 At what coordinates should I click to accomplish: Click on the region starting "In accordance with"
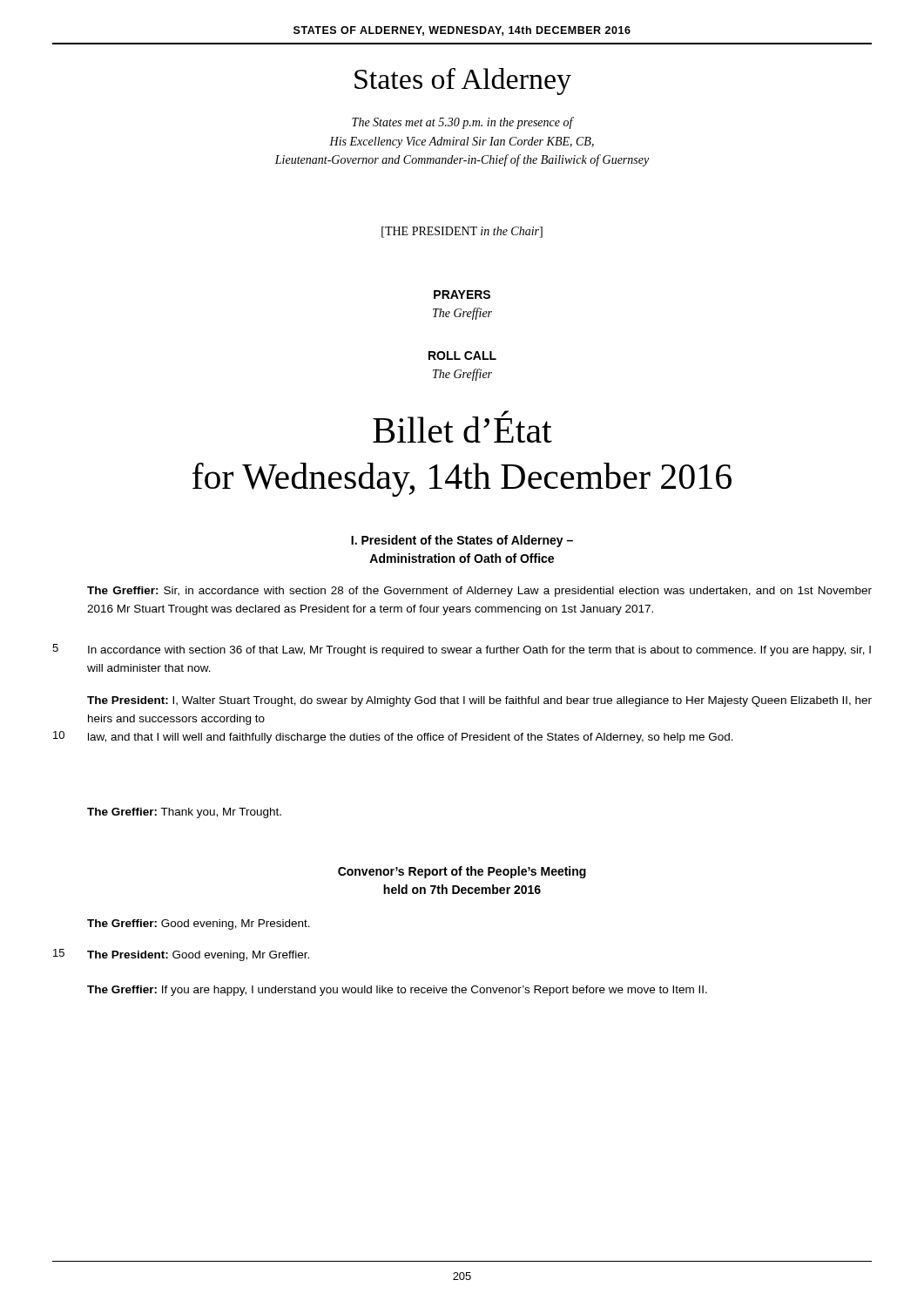point(479,659)
